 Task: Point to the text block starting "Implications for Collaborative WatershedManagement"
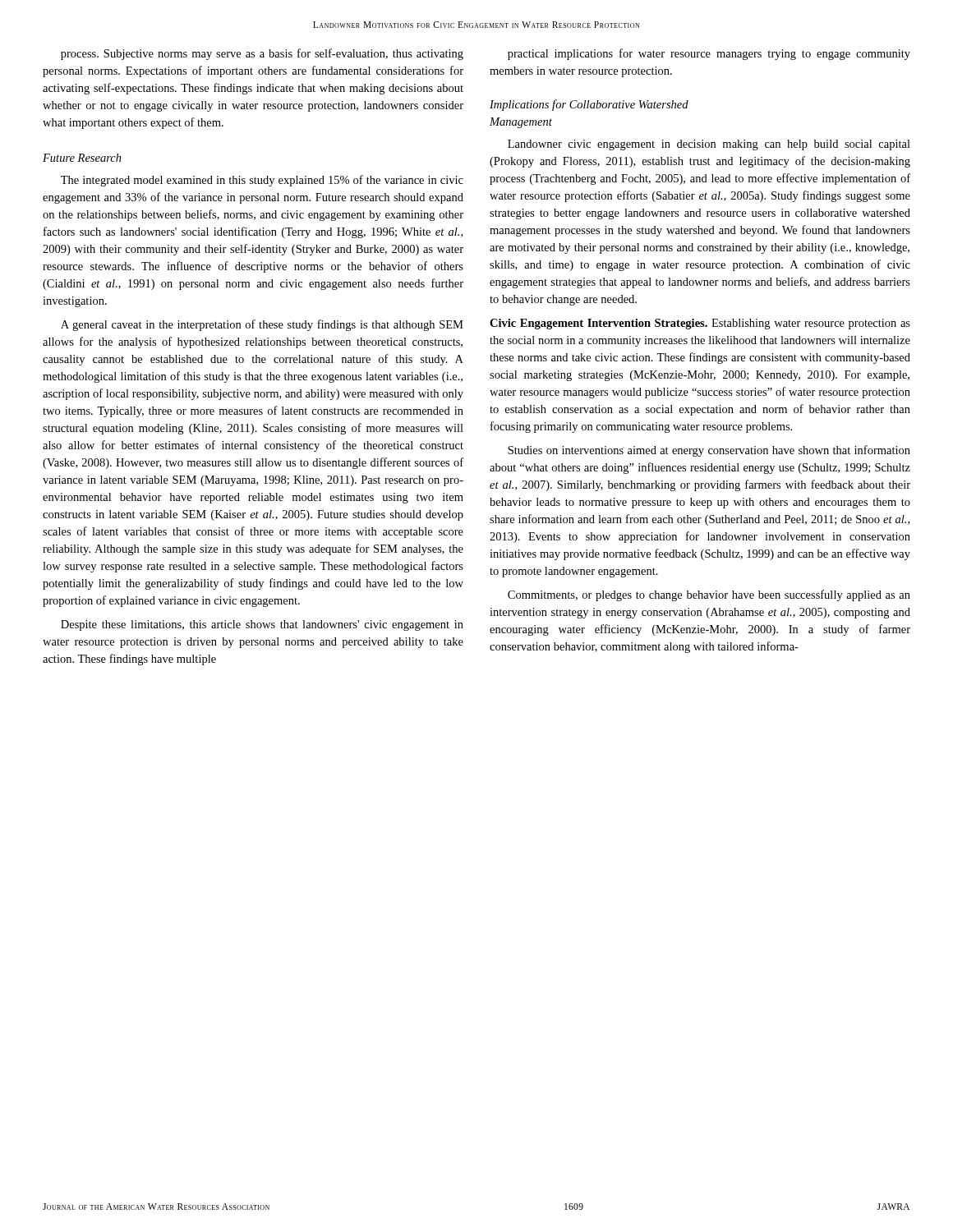pyautogui.click(x=589, y=113)
